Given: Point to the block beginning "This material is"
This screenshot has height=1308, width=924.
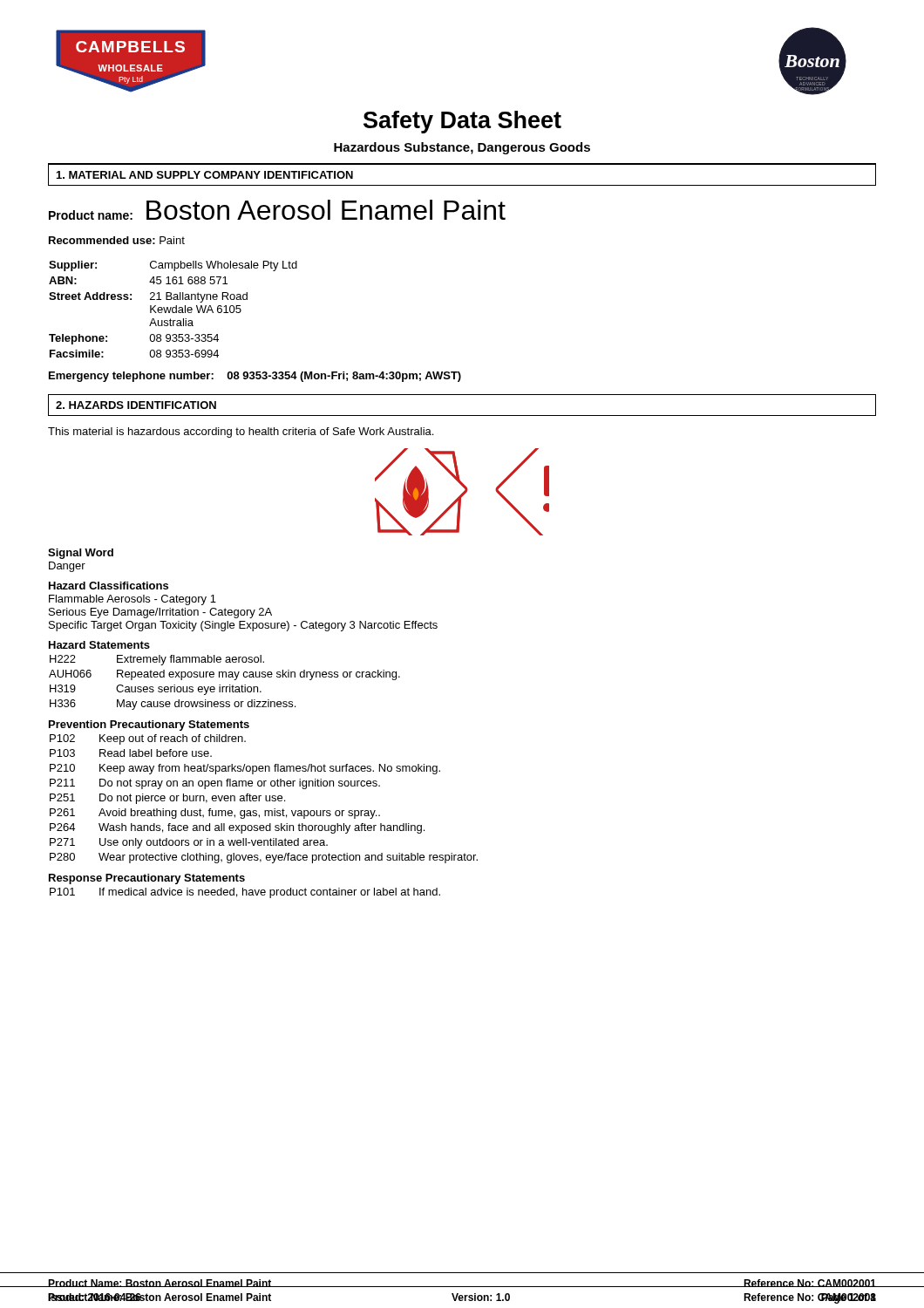Looking at the screenshot, I should coord(241,431).
